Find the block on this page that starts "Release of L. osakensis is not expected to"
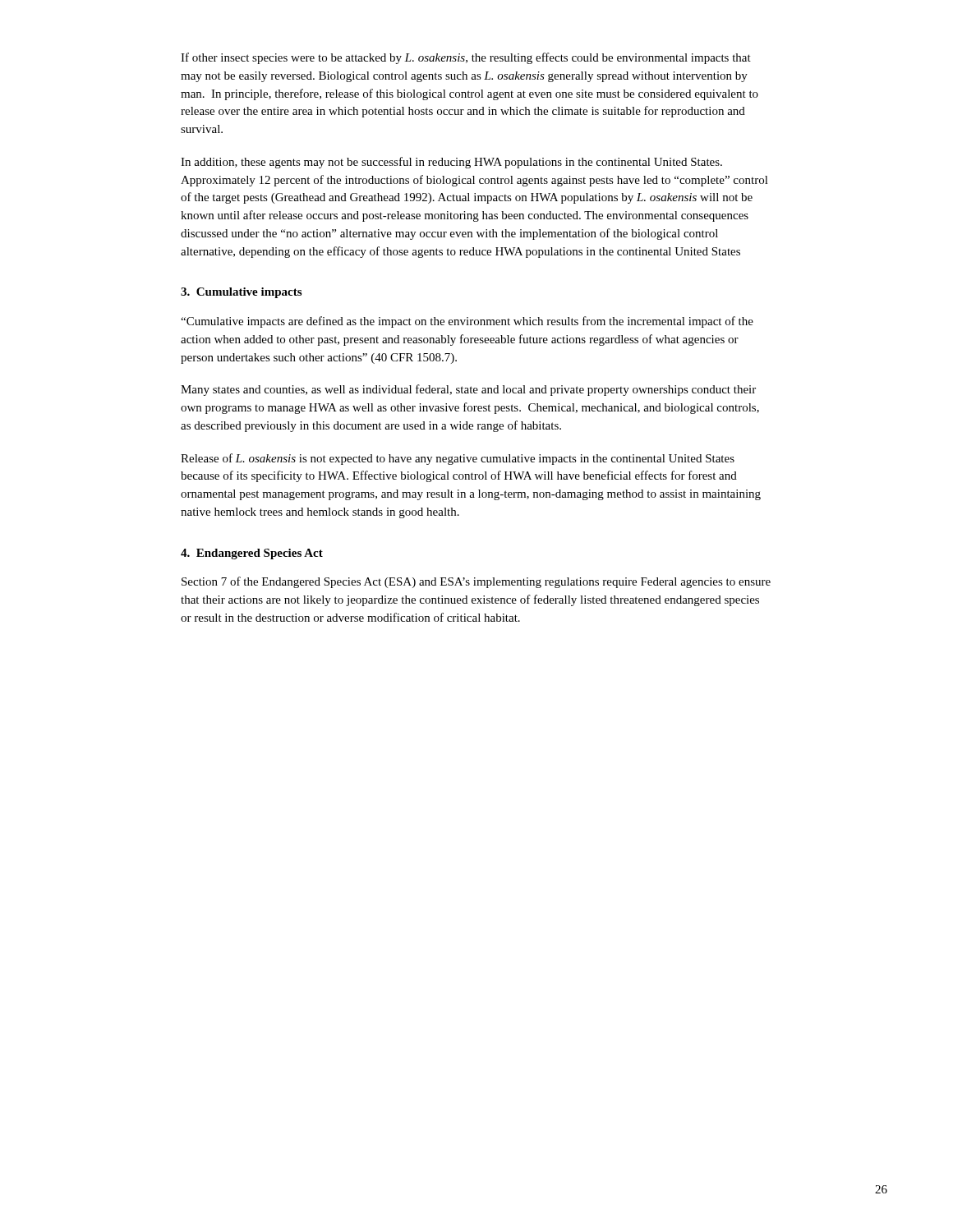Viewport: 953px width, 1232px height. coord(471,485)
